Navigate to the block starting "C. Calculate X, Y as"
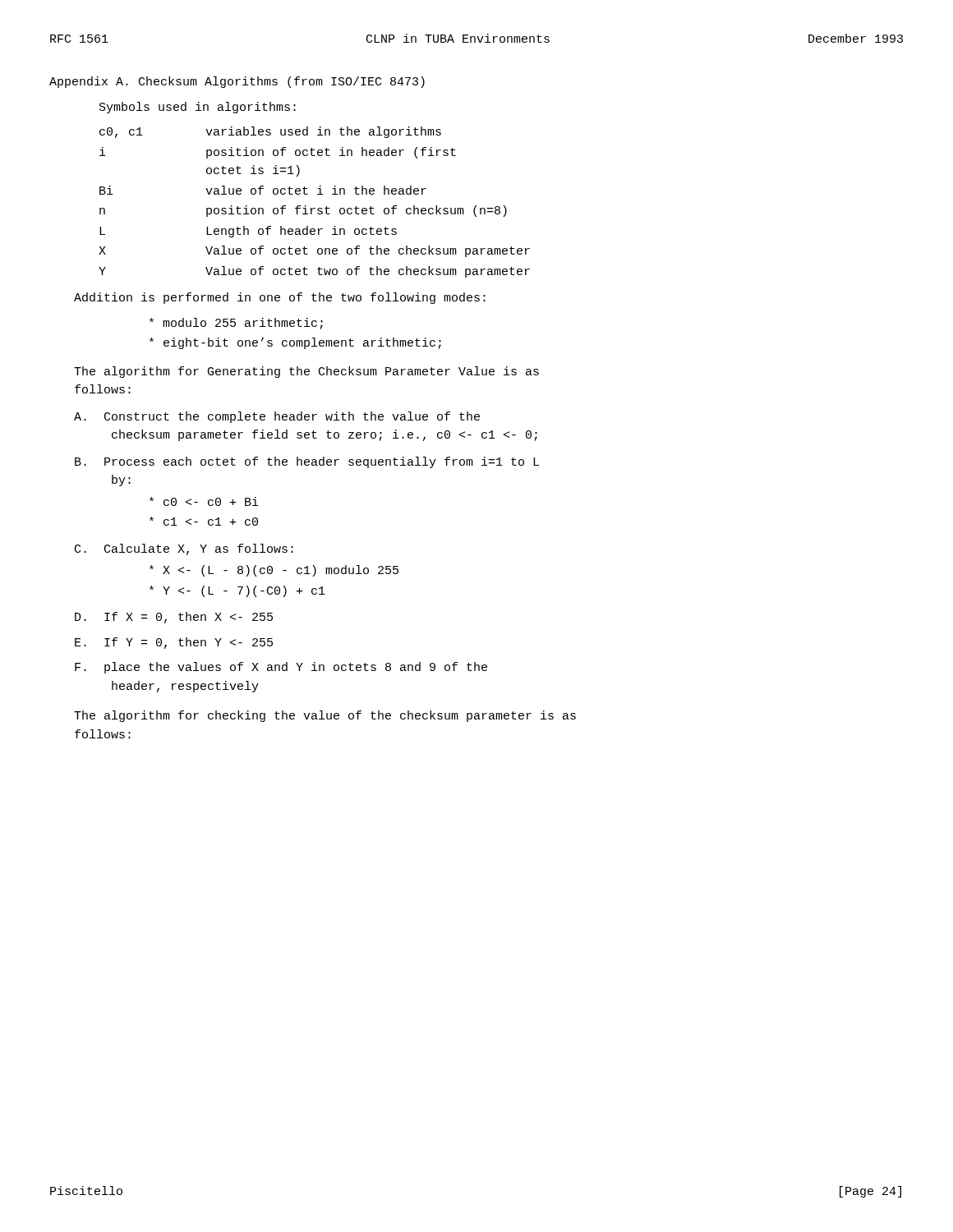Image resolution: width=953 pixels, height=1232 pixels. (x=185, y=549)
